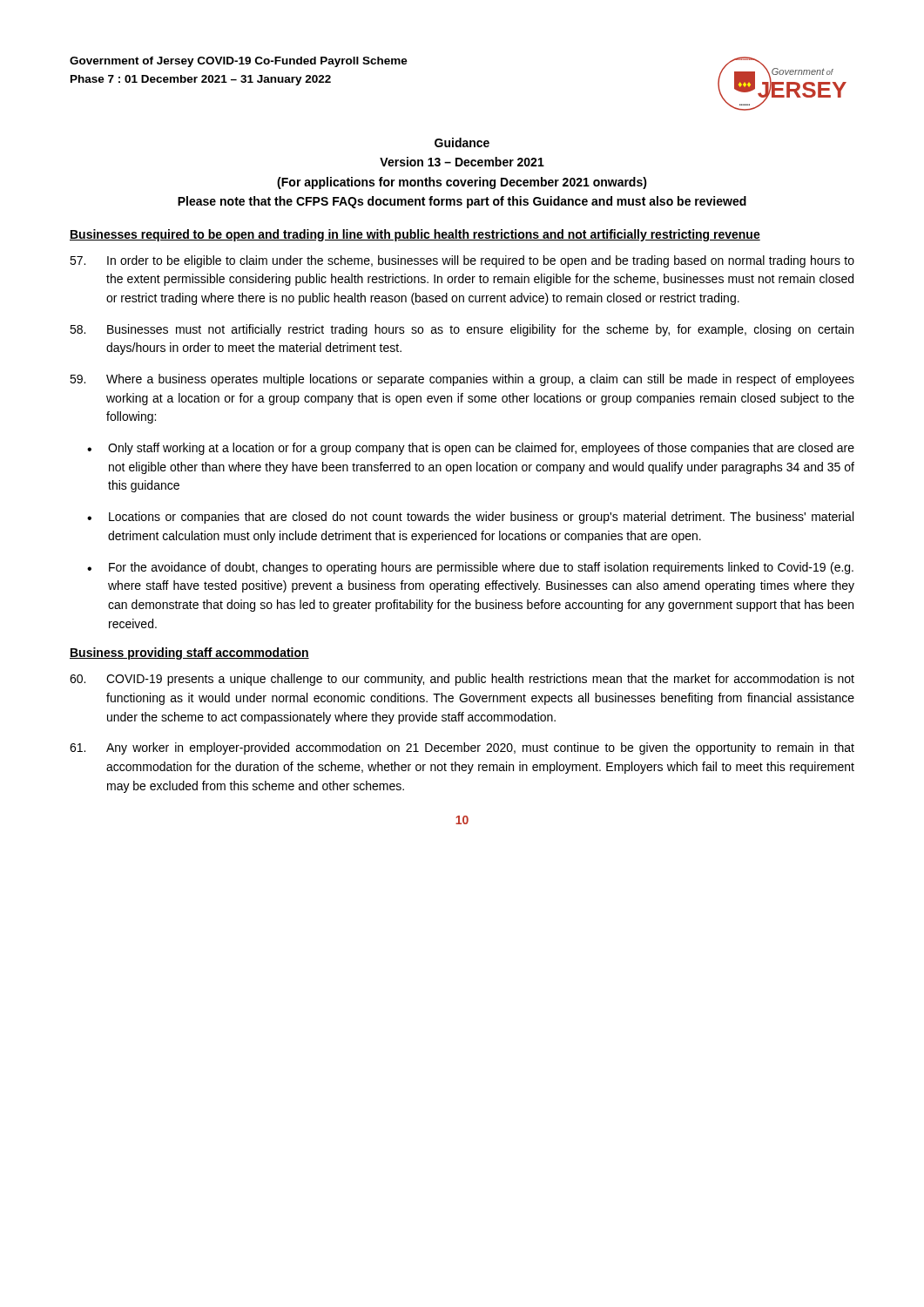Locate the element starting "Businesses required to be open and trading"
This screenshot has width=924, height=1307.
pyautogui.click(x=415, y=234)
